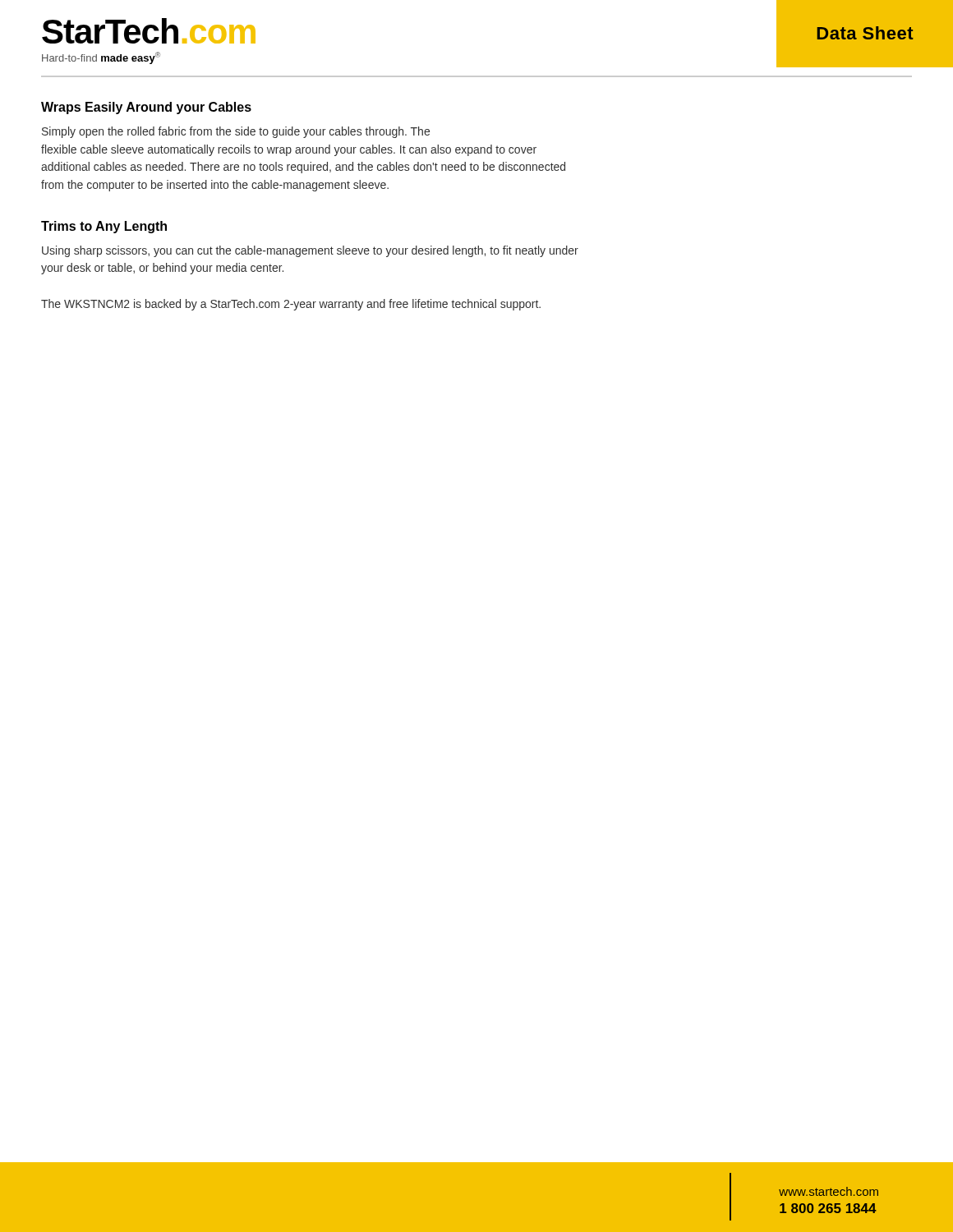Viewport: 953px width, 1232px height.
Task: Point to "Trims to Any Length"
Action: pos(104,226)
